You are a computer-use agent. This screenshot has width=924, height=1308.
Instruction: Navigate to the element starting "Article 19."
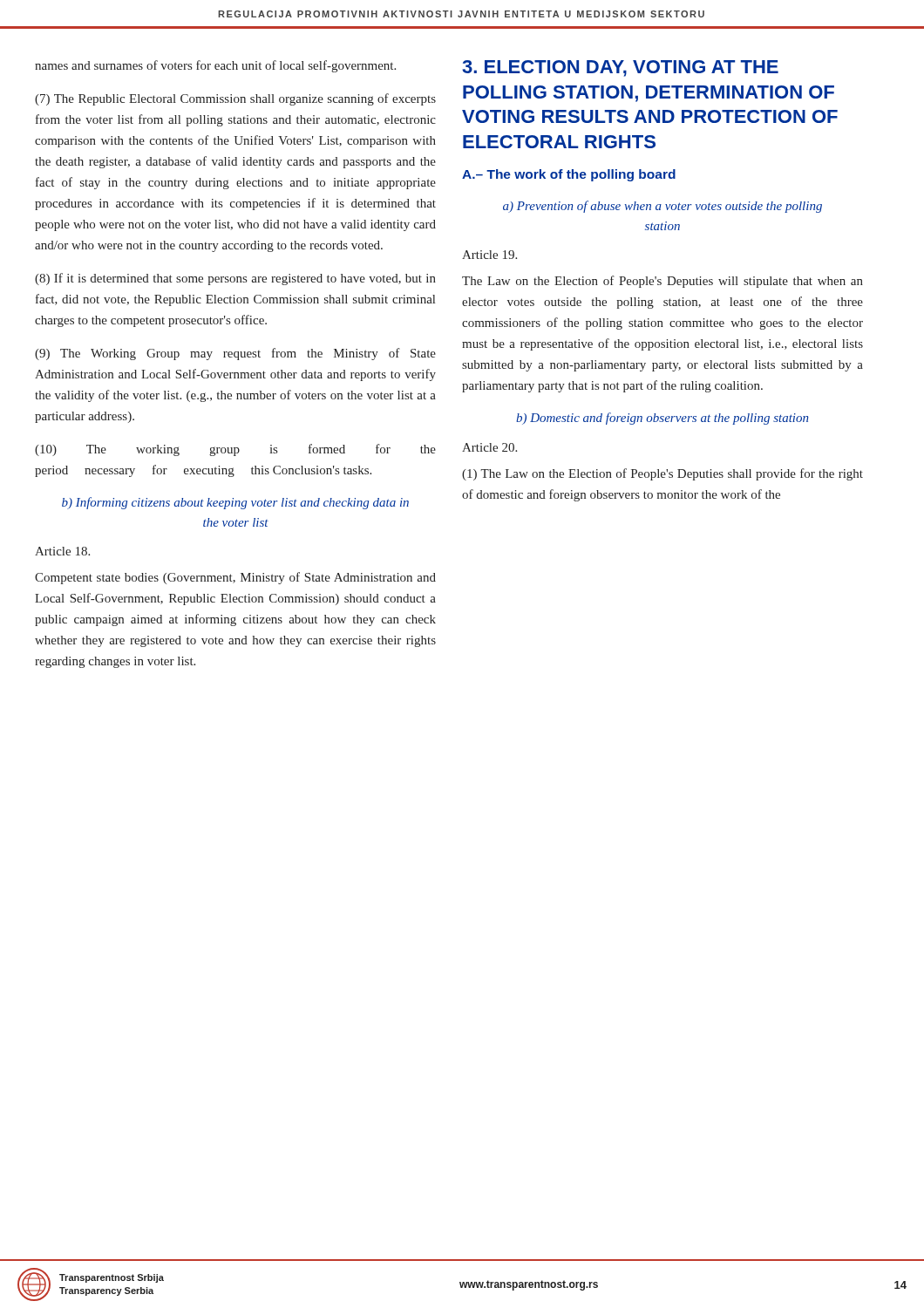pos(490,255)
